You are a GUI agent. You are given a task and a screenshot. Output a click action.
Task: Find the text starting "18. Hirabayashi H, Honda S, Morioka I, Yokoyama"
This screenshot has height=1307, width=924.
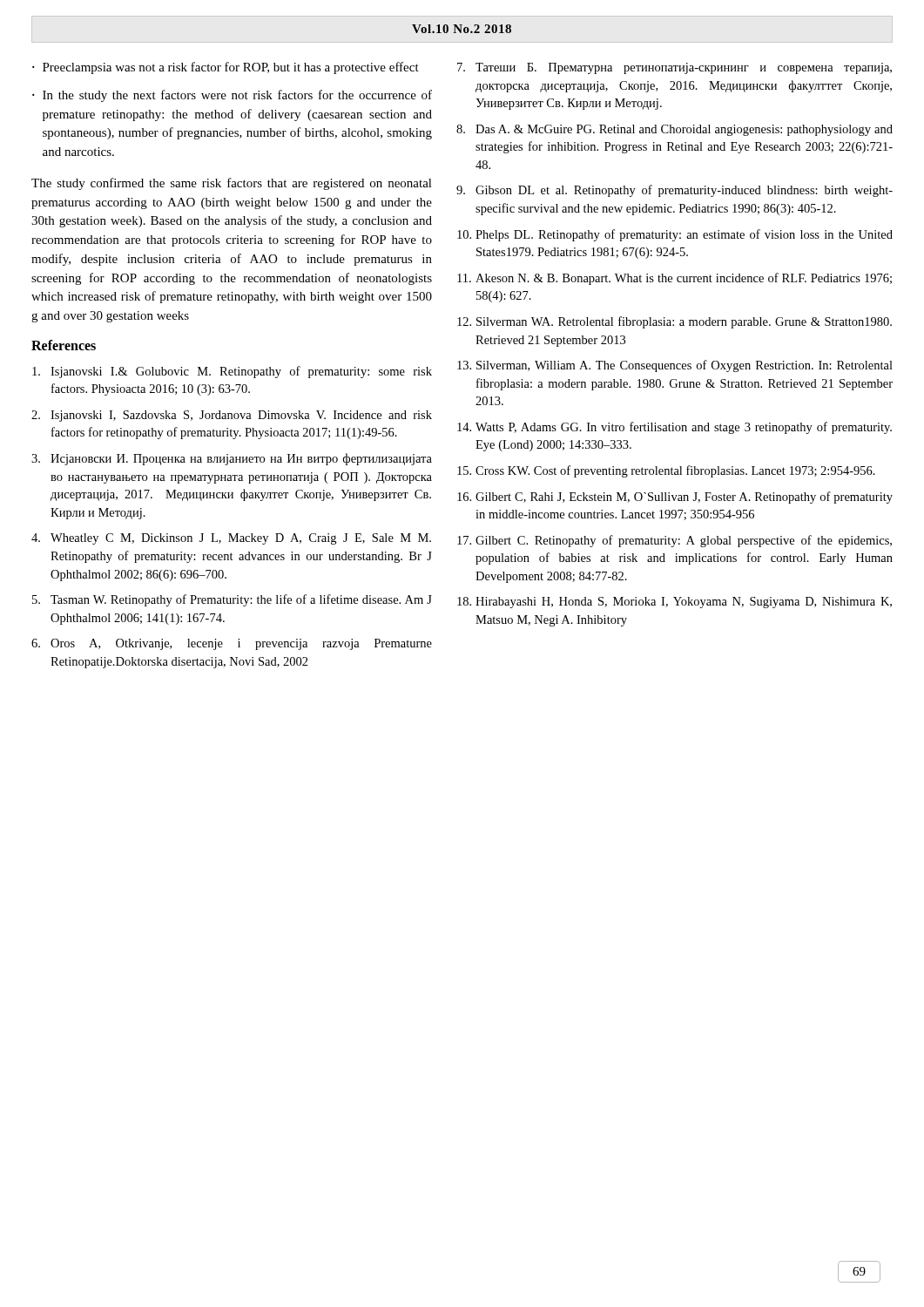click(675, 611)
